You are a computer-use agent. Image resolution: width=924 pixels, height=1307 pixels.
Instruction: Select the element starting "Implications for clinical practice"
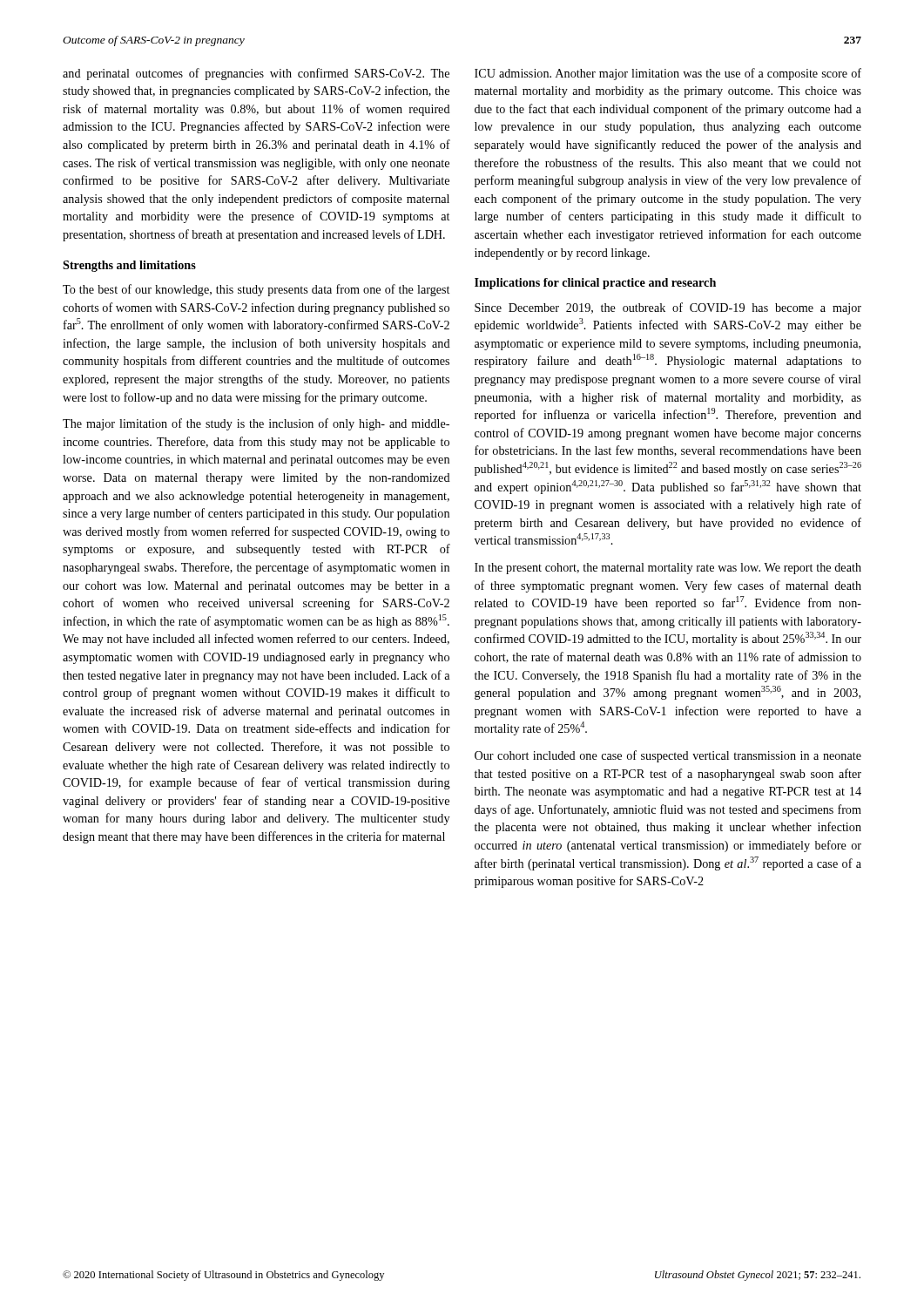coord(595,282)
